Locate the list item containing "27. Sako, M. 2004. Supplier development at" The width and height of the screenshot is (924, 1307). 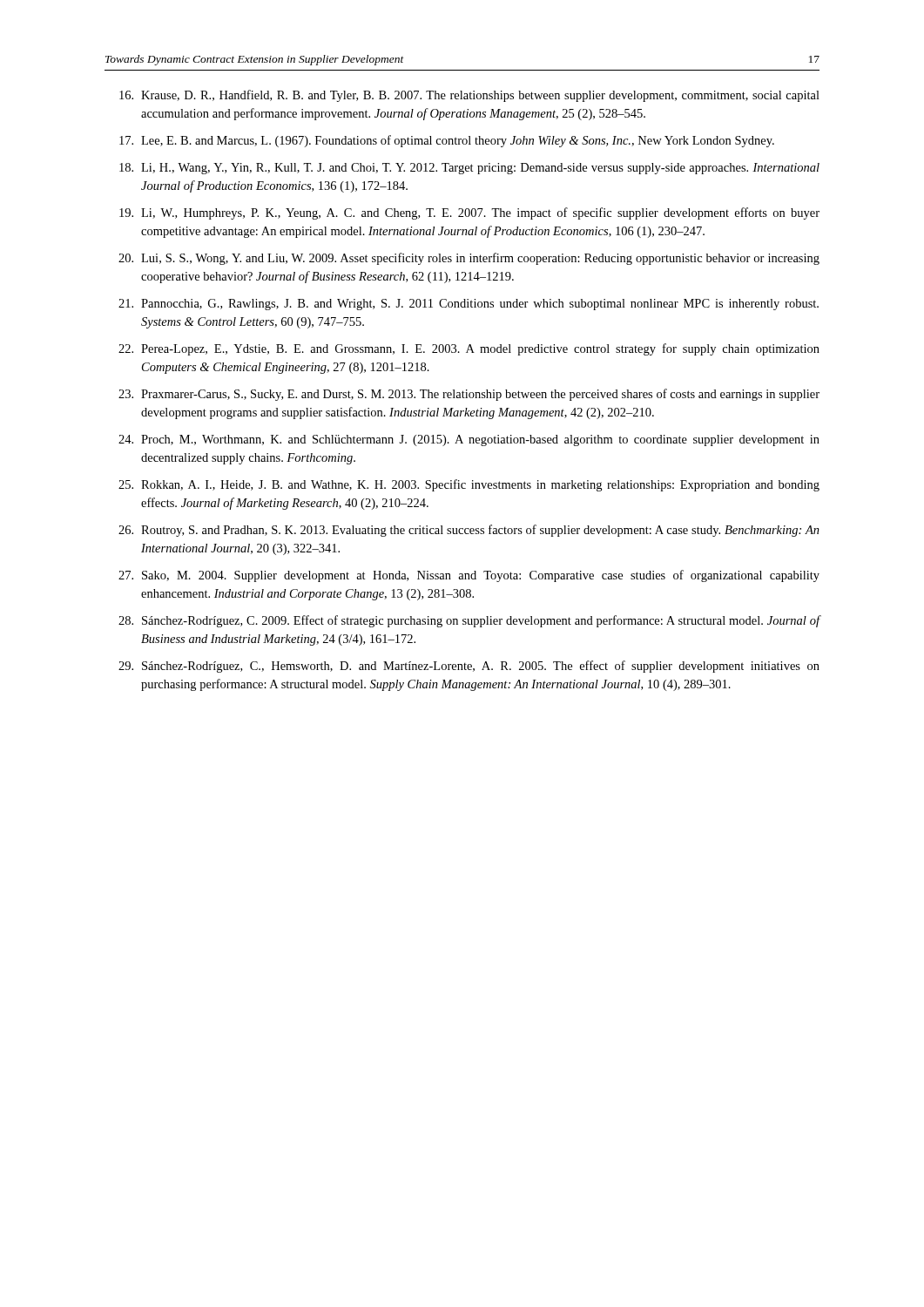[462, 585]
